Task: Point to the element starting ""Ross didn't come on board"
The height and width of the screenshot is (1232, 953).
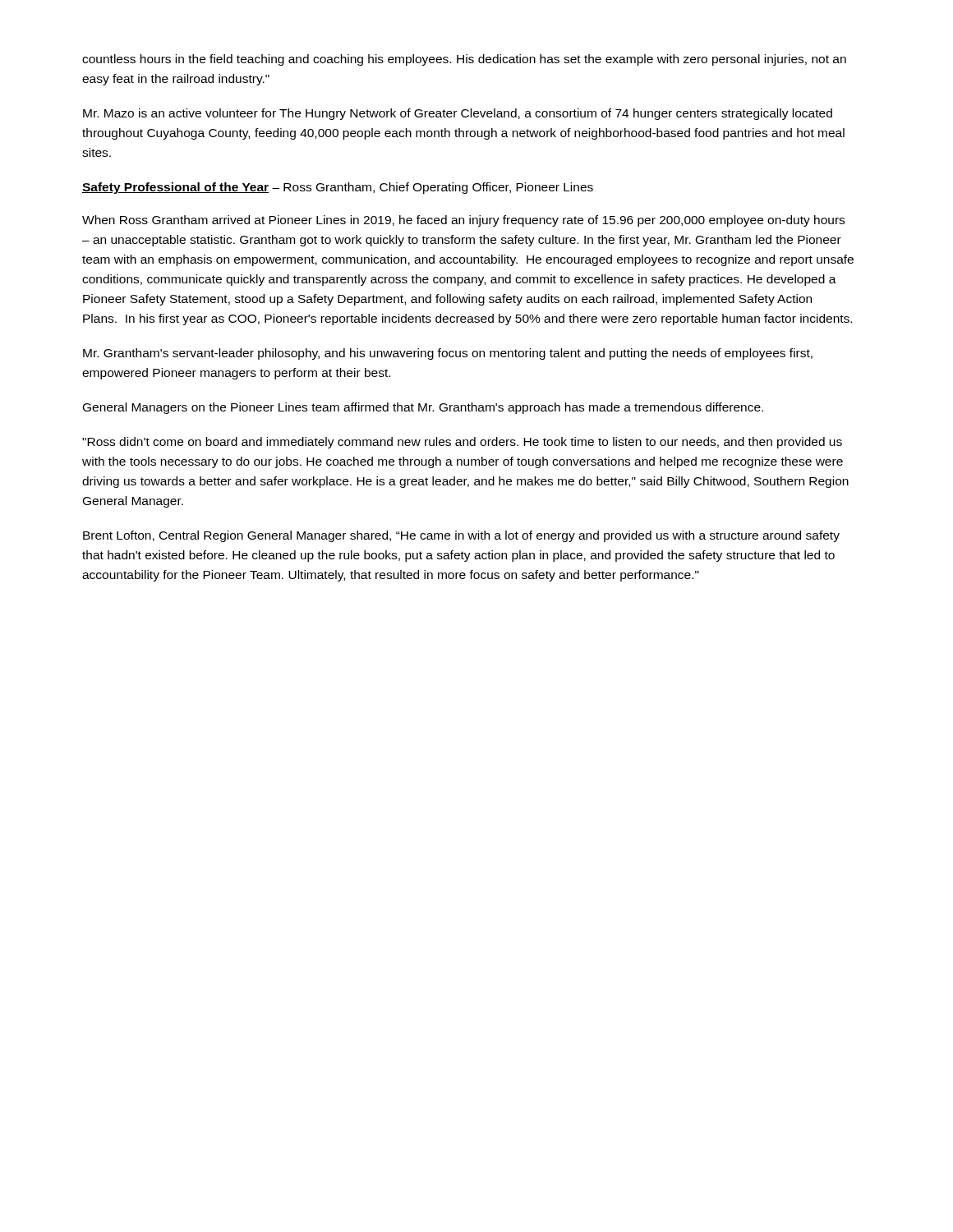Action: pyautogui.click(x=466, y=471)
